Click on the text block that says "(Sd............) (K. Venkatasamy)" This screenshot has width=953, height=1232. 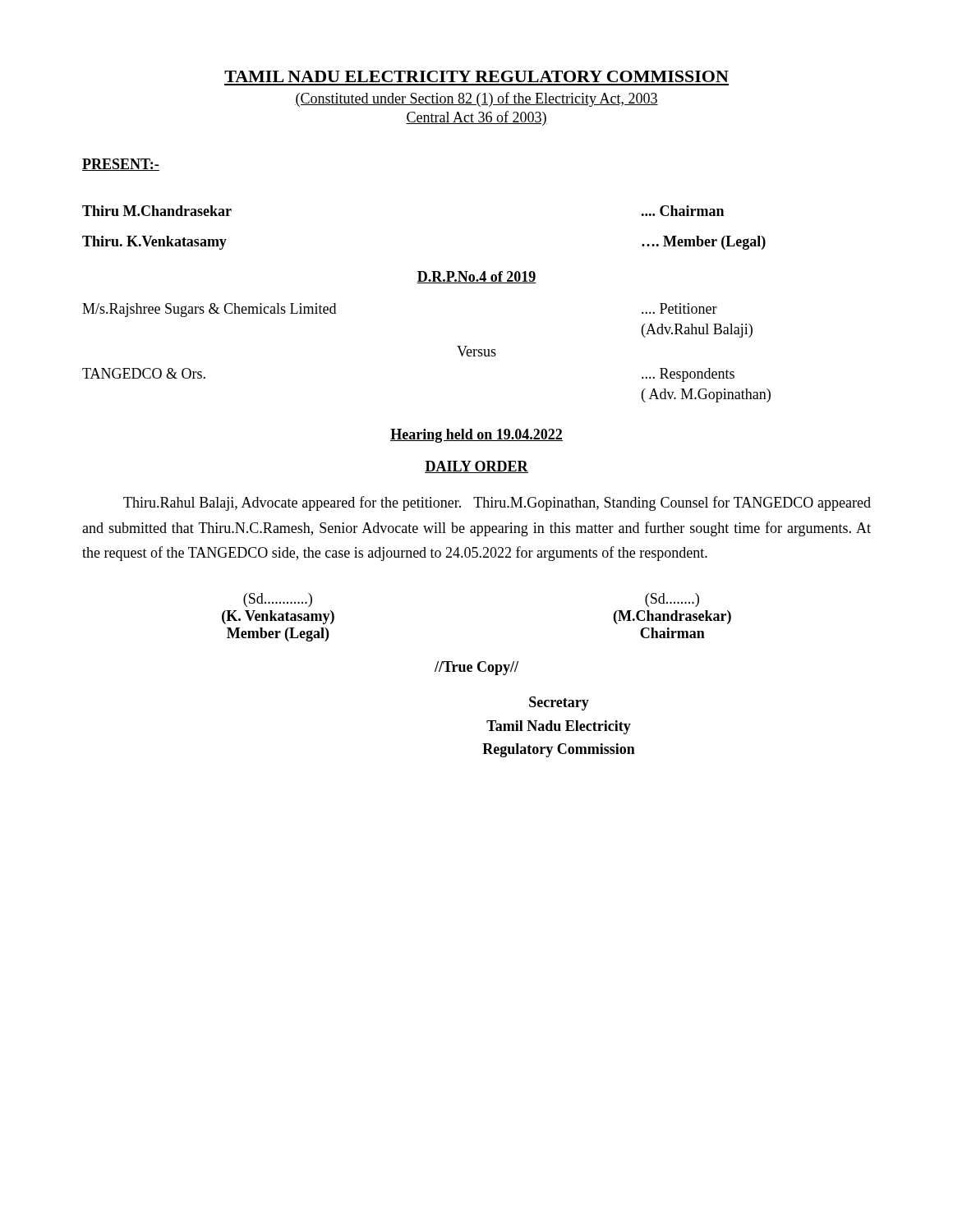coord(262,600)
